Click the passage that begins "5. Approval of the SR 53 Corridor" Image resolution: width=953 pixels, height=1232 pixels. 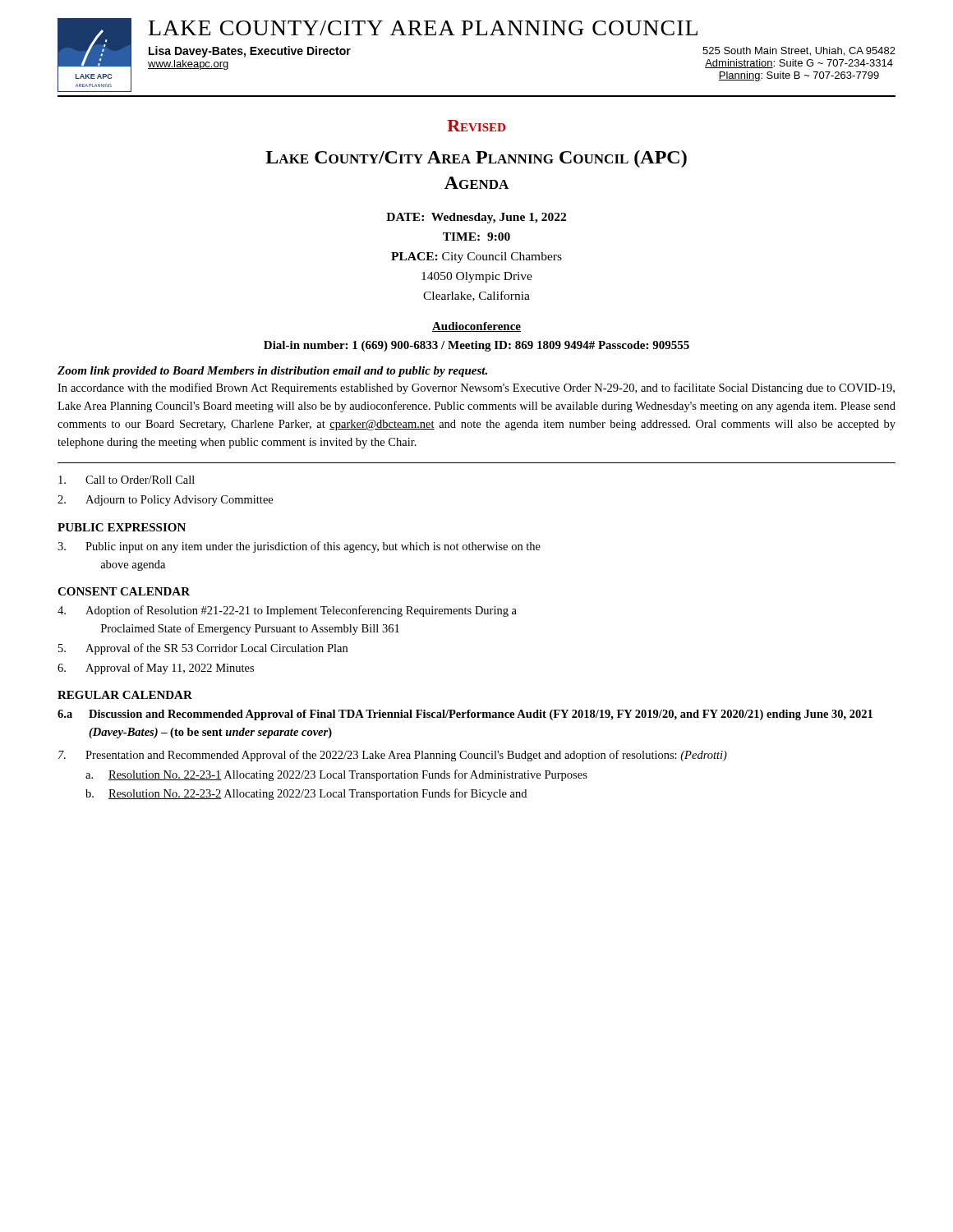point(203,649)
